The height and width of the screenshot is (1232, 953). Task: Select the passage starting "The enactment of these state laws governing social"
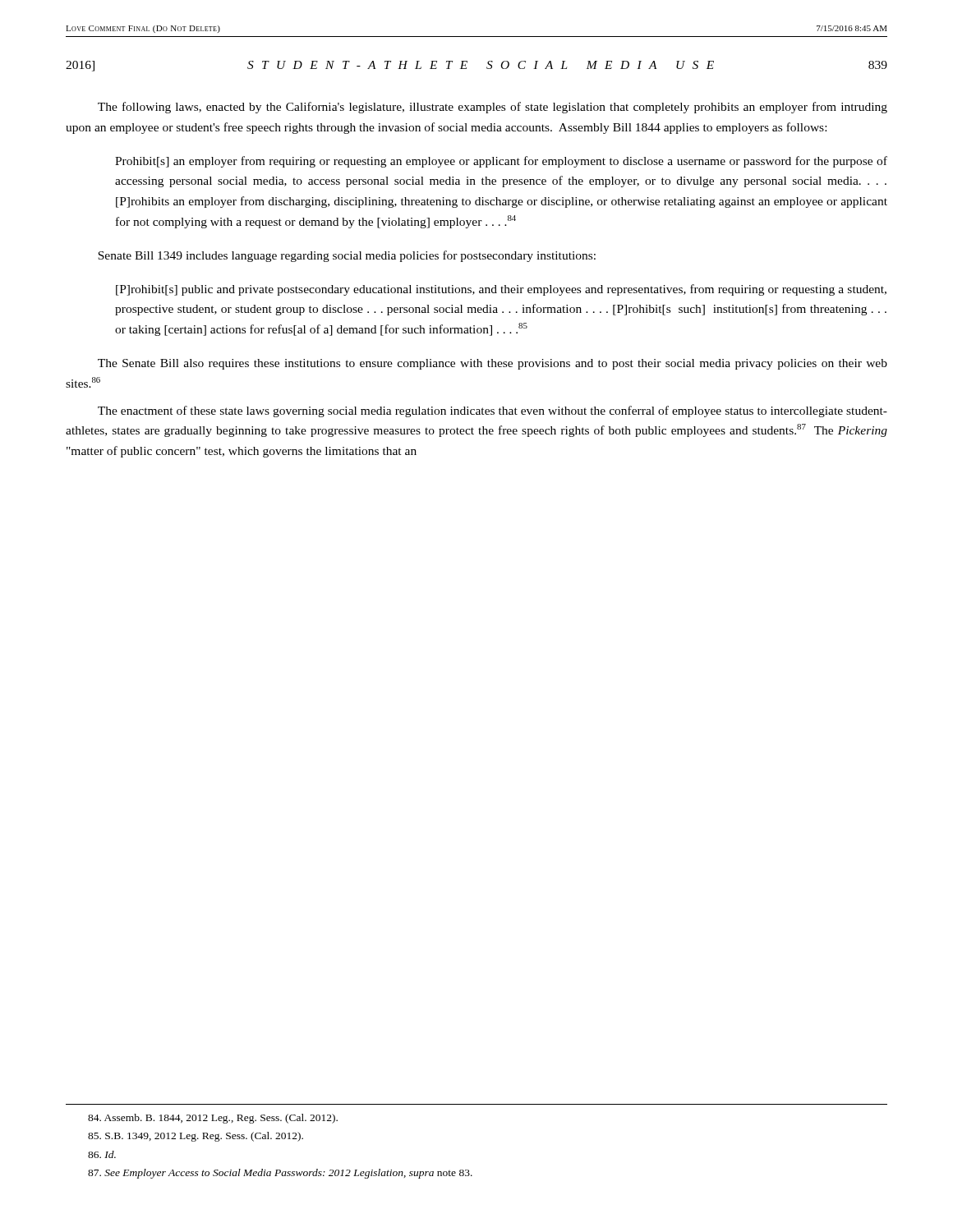476,430
